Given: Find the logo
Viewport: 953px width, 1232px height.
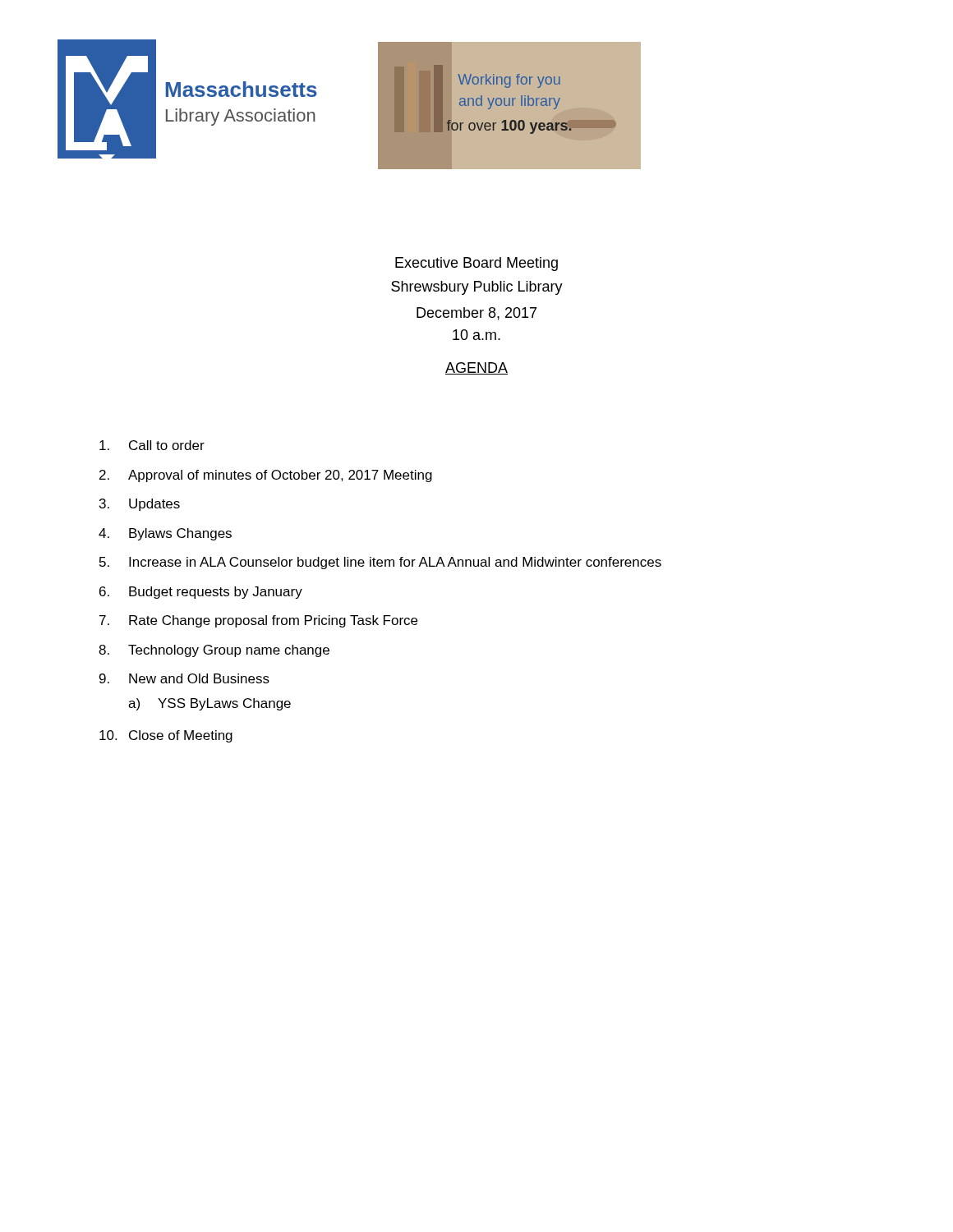Looking at the screenshot, I should 193,107.
